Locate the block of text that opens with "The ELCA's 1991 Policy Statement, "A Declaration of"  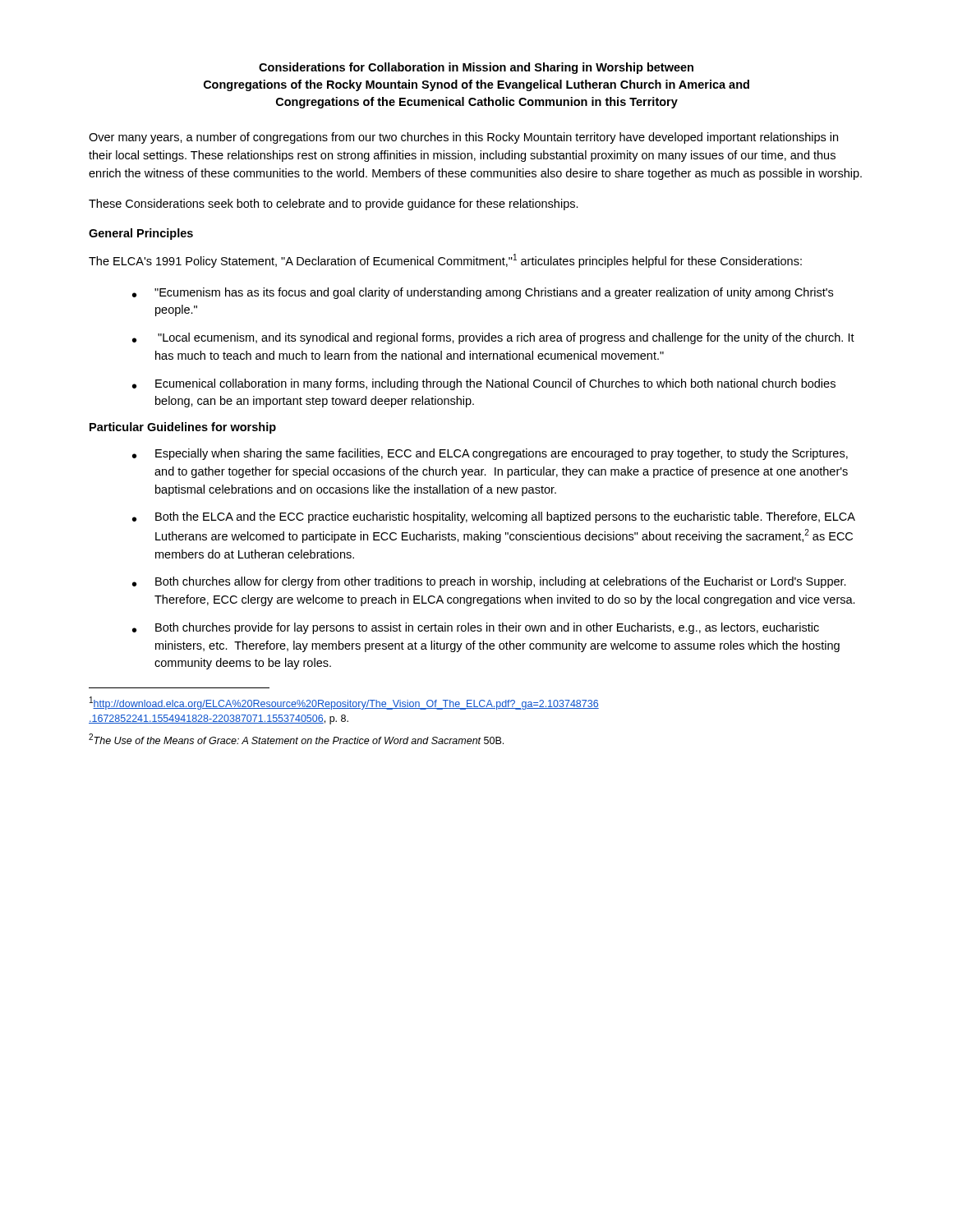[446, 260]
